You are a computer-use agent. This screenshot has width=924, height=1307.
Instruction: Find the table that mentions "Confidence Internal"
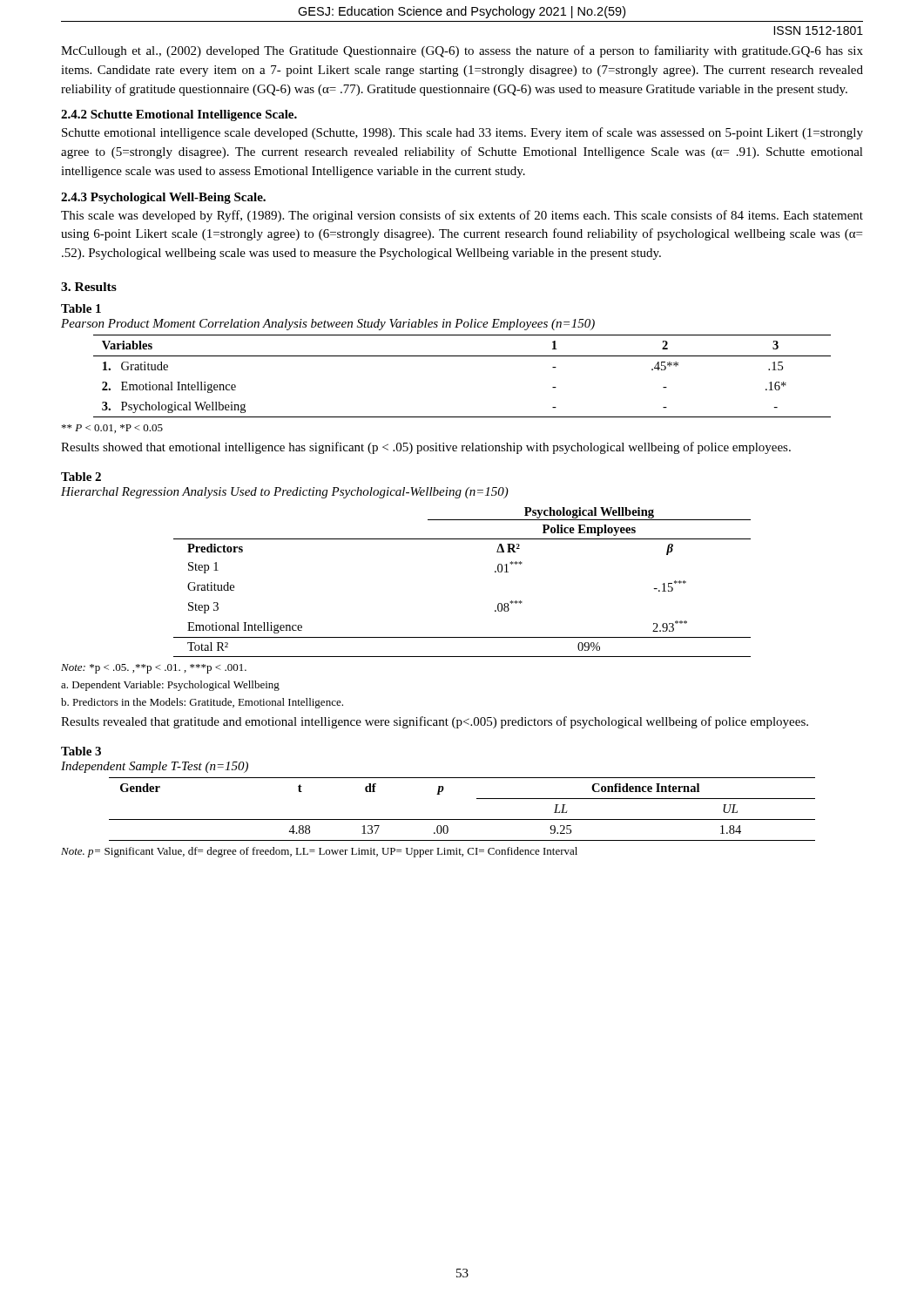462,809
